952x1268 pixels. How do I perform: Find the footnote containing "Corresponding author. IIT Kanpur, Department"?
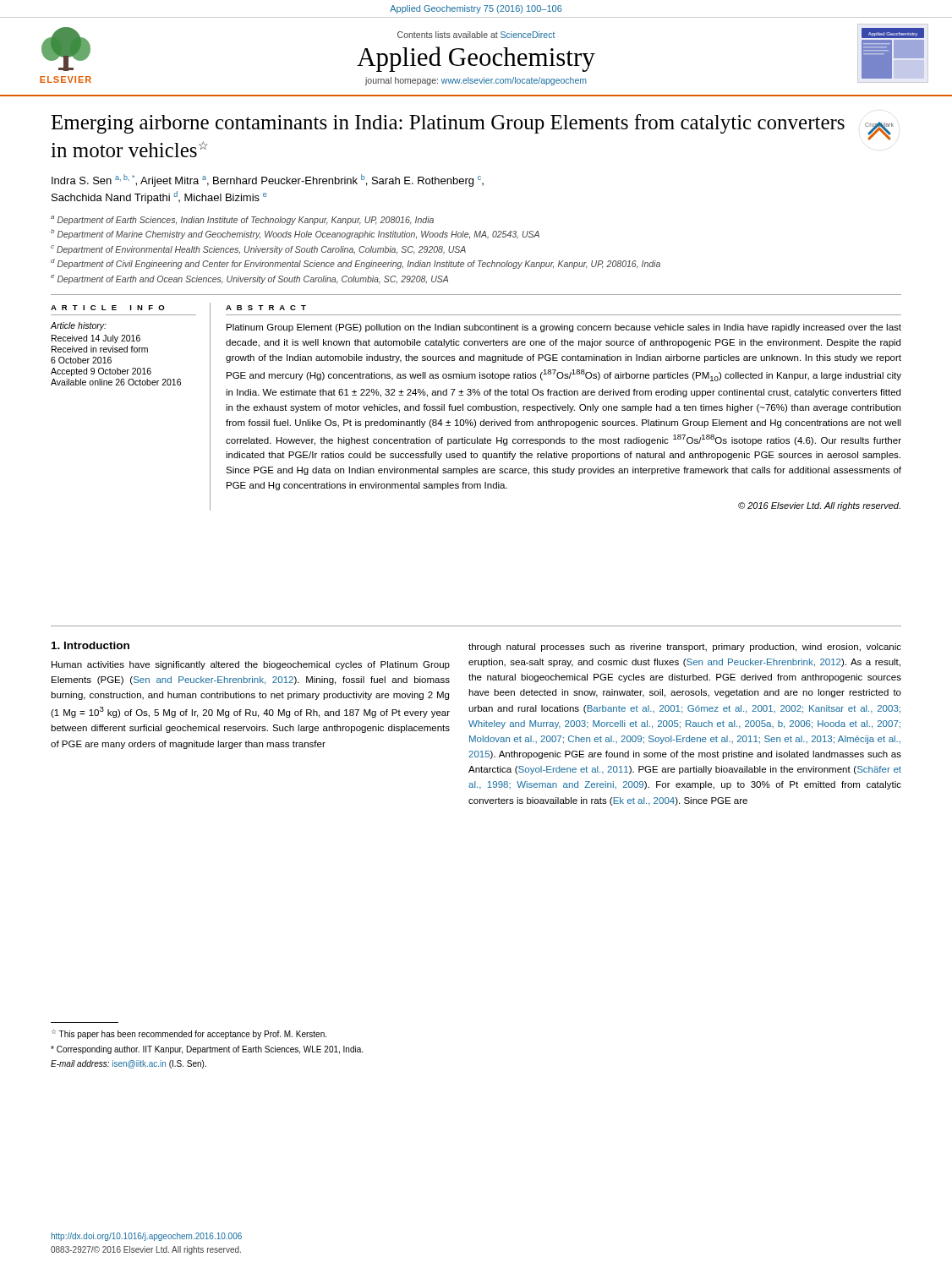pyautogui.click(x=207, y=1049)
